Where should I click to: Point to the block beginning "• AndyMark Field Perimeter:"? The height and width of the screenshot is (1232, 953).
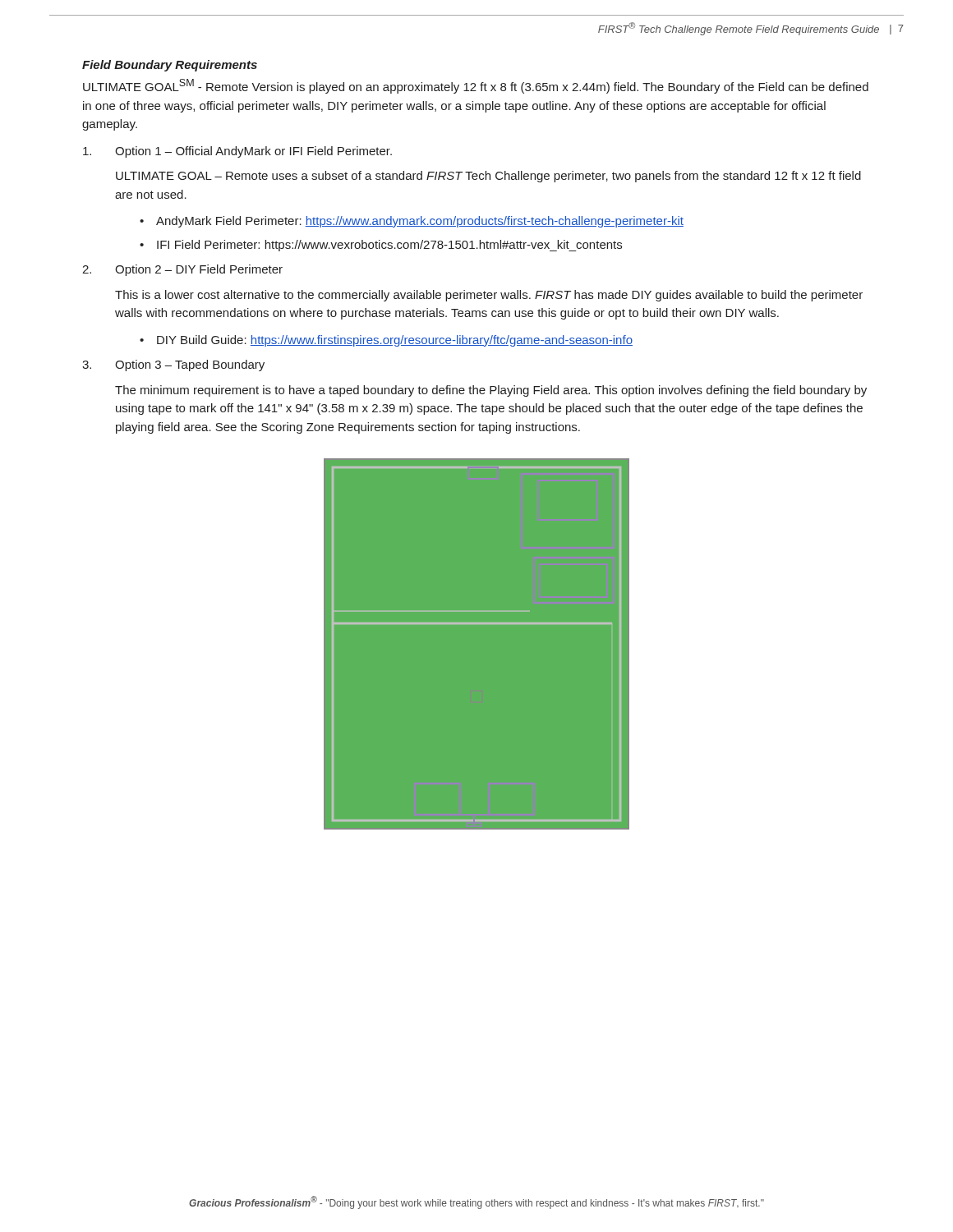[x=412, y=221]
